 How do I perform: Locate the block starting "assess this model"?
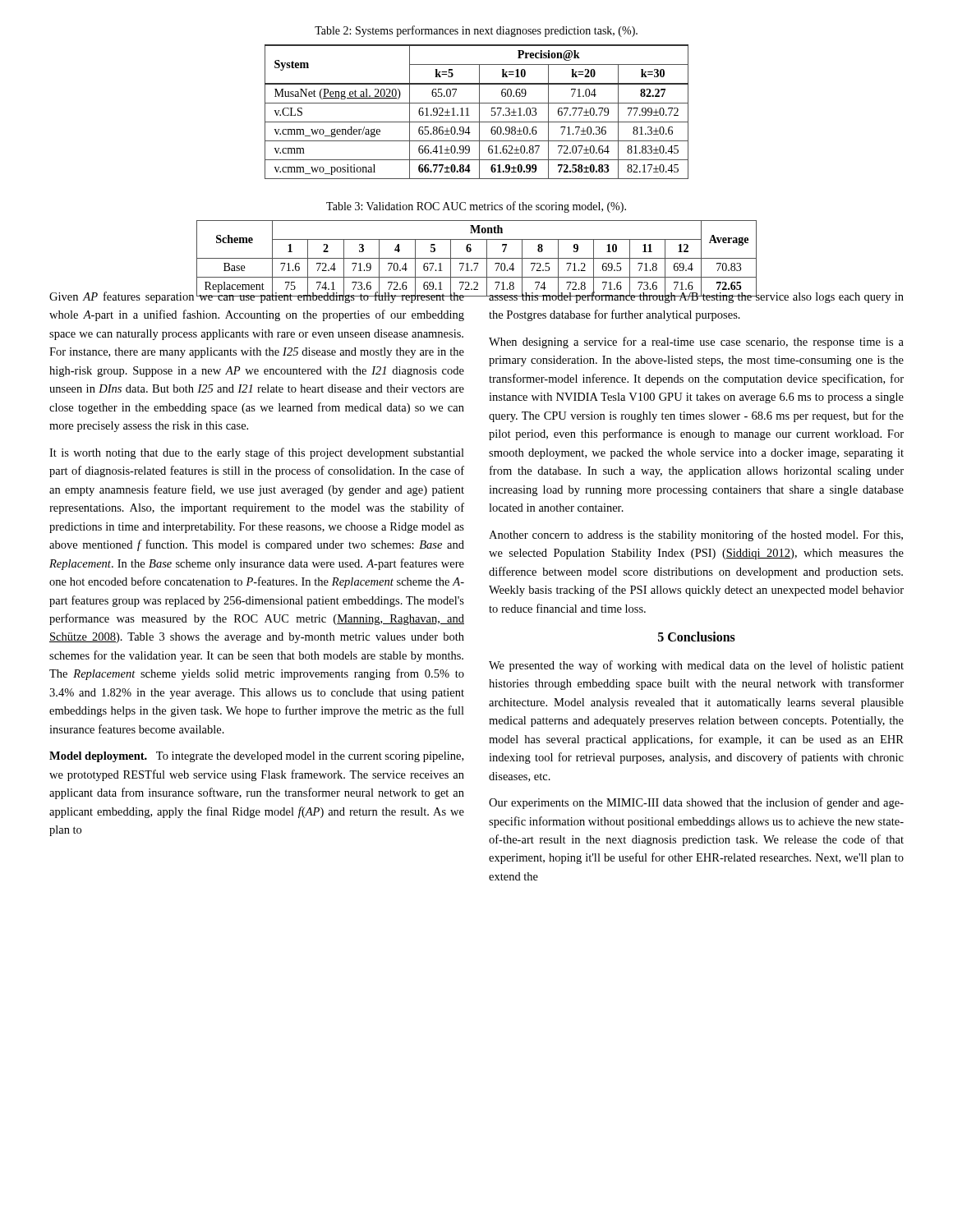coord(696,453)
